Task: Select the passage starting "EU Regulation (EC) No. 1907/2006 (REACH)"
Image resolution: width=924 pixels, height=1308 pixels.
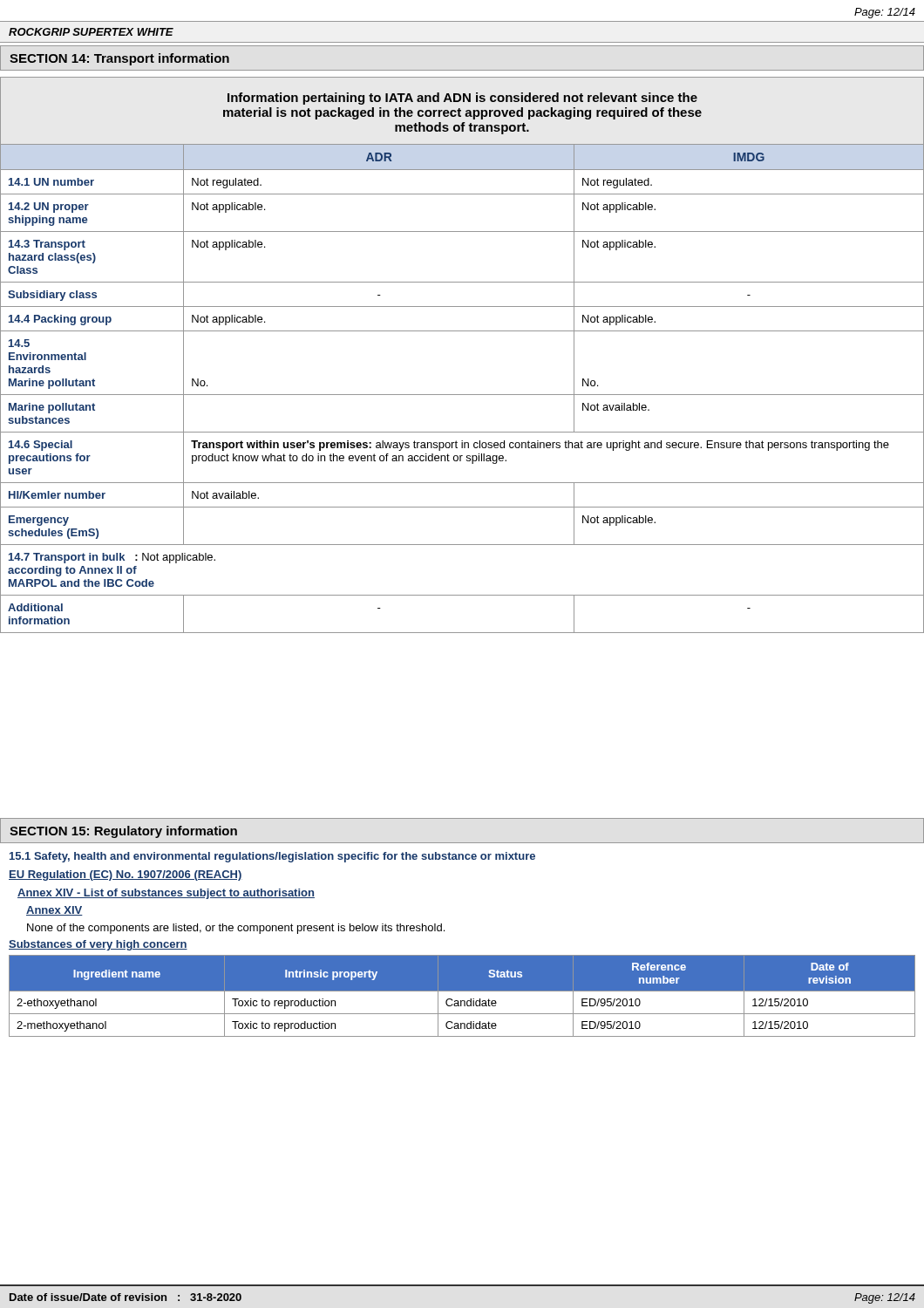Action: pyautogui.click(x=125, y=874)
